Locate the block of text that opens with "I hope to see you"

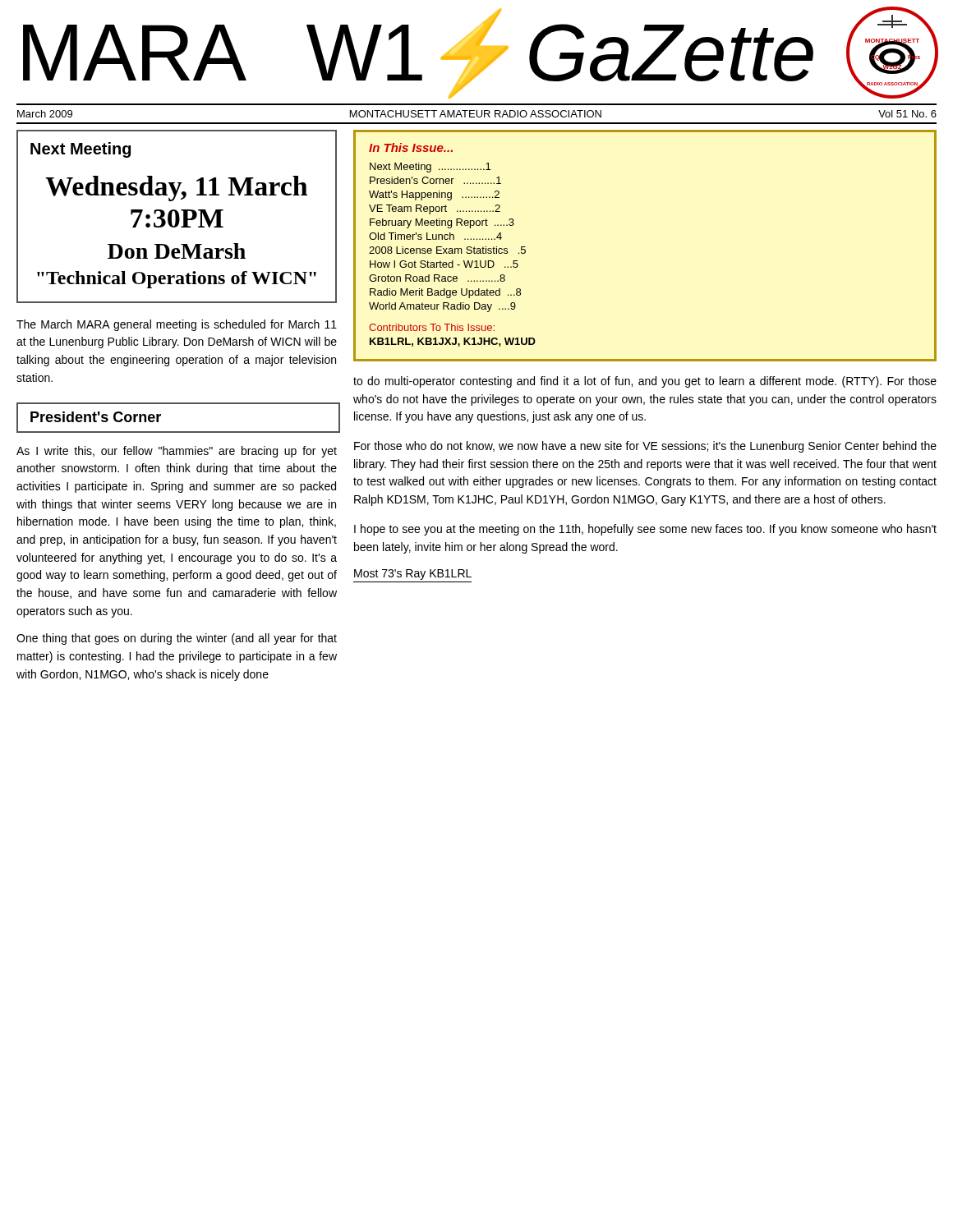[645, 538]
